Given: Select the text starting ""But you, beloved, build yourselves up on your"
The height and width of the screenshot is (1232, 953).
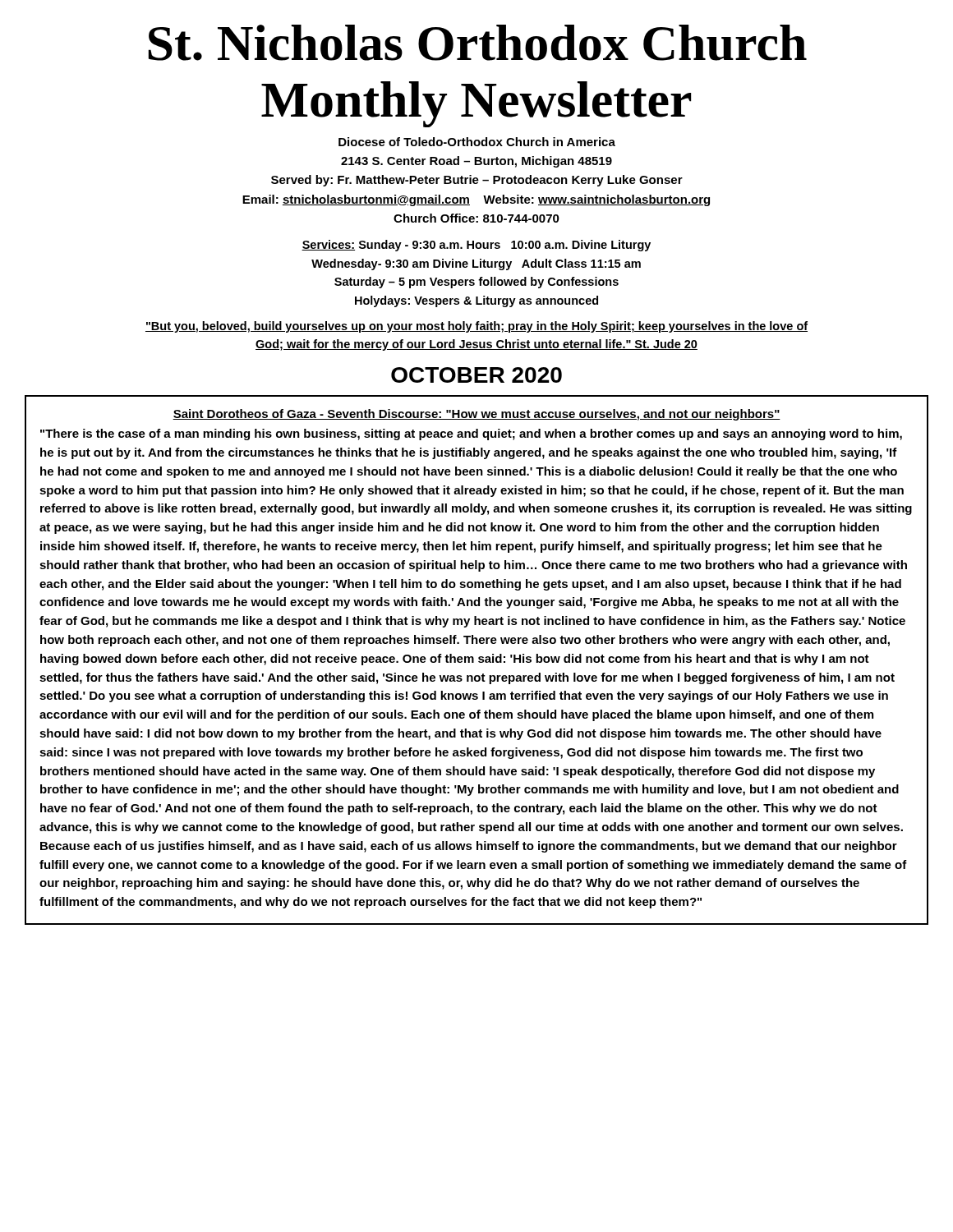Looking at the screenshot, I should coord(476,335).
